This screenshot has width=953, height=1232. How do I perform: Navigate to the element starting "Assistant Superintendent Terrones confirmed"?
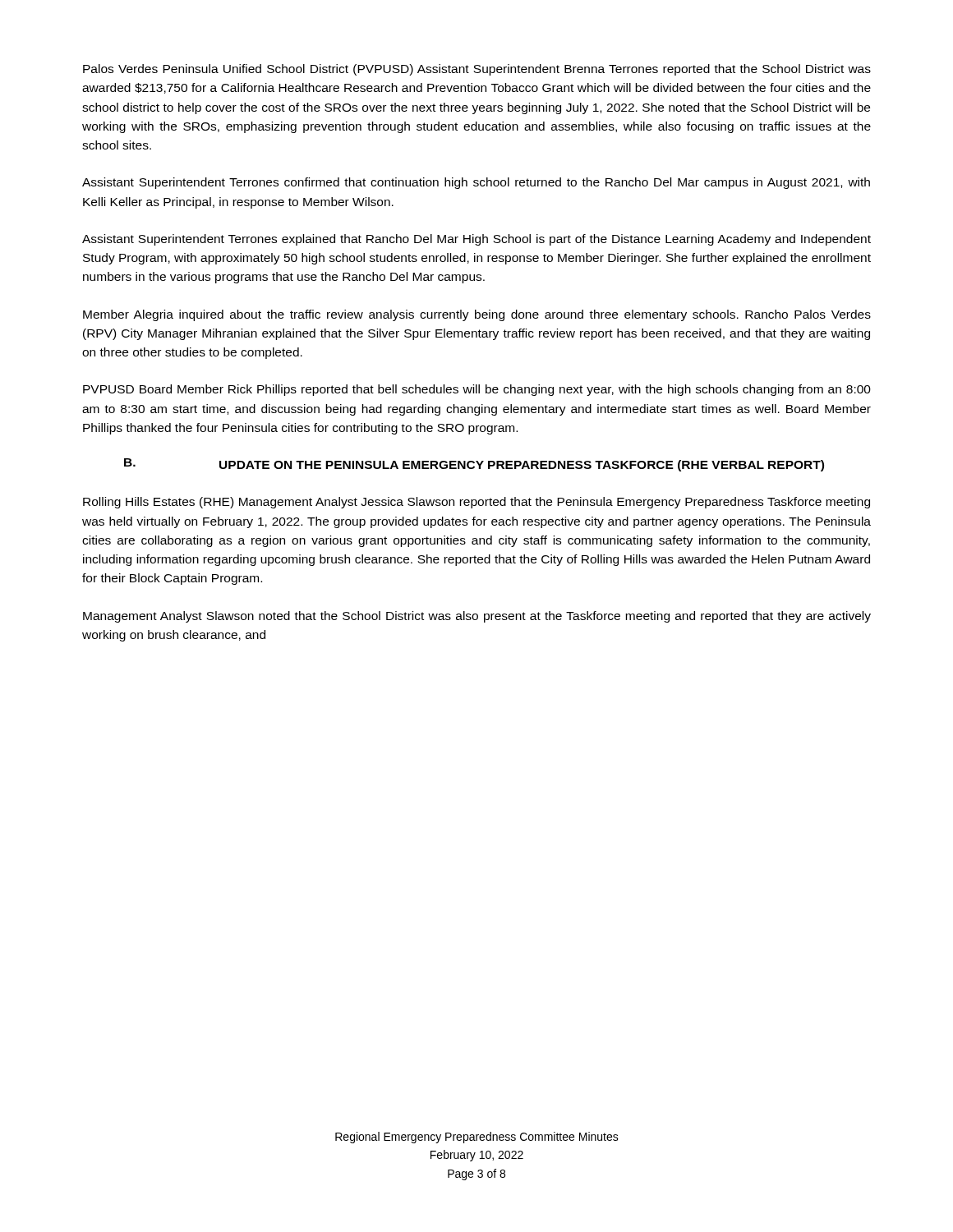[x=476, y=192]
